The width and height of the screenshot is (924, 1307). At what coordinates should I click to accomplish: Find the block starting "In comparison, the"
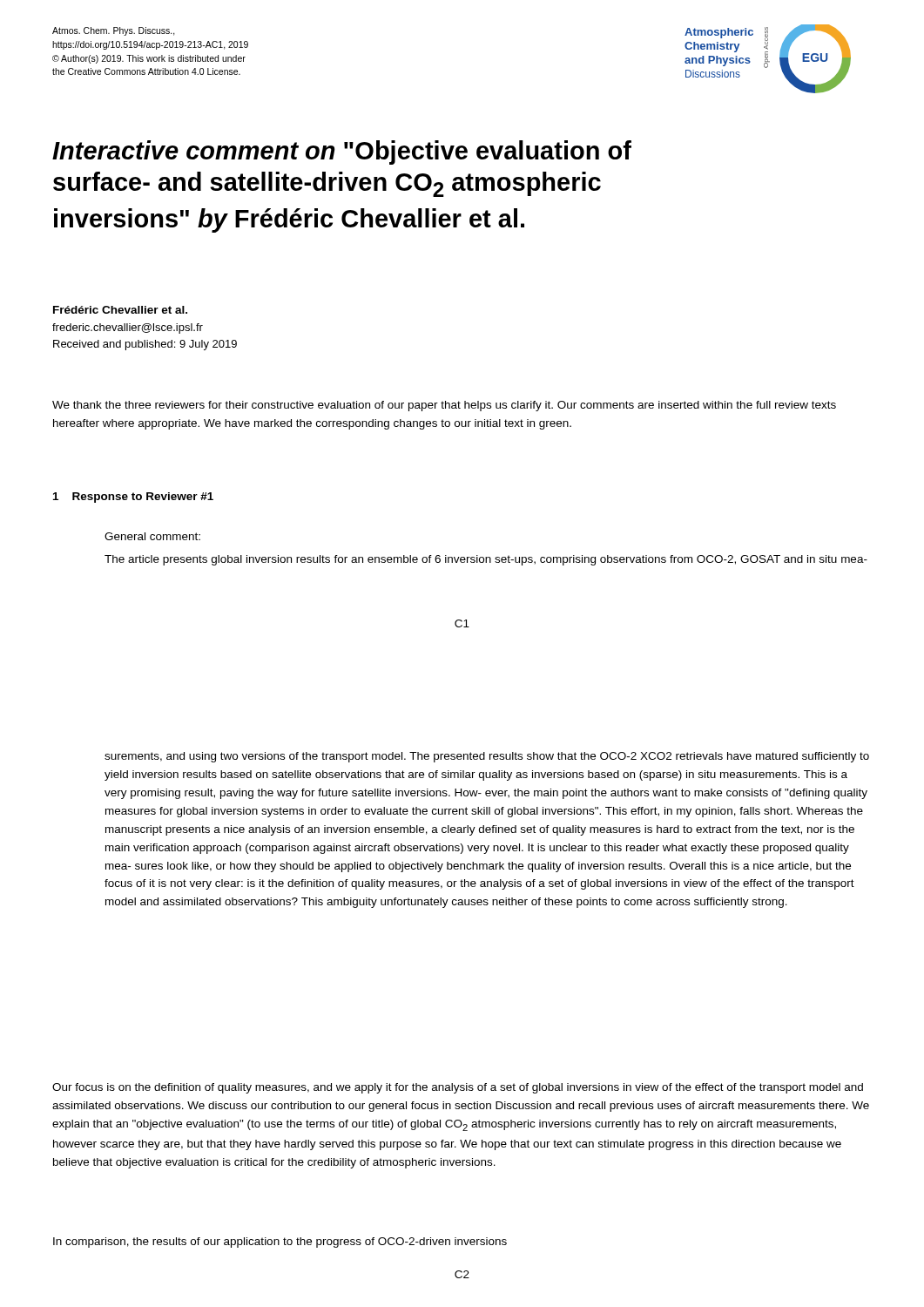pos(280,1241)
